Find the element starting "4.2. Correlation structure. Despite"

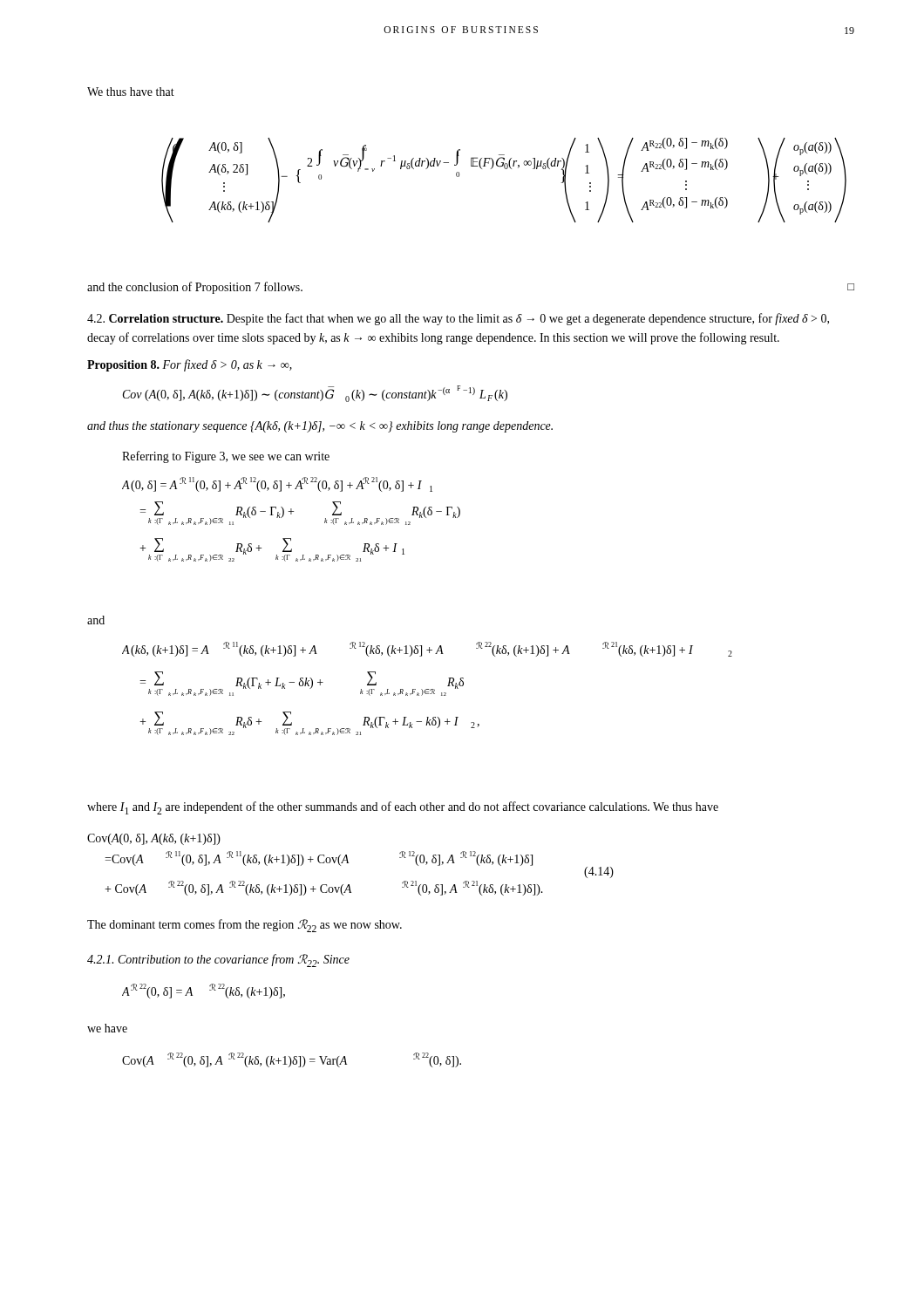pos(458,328)
